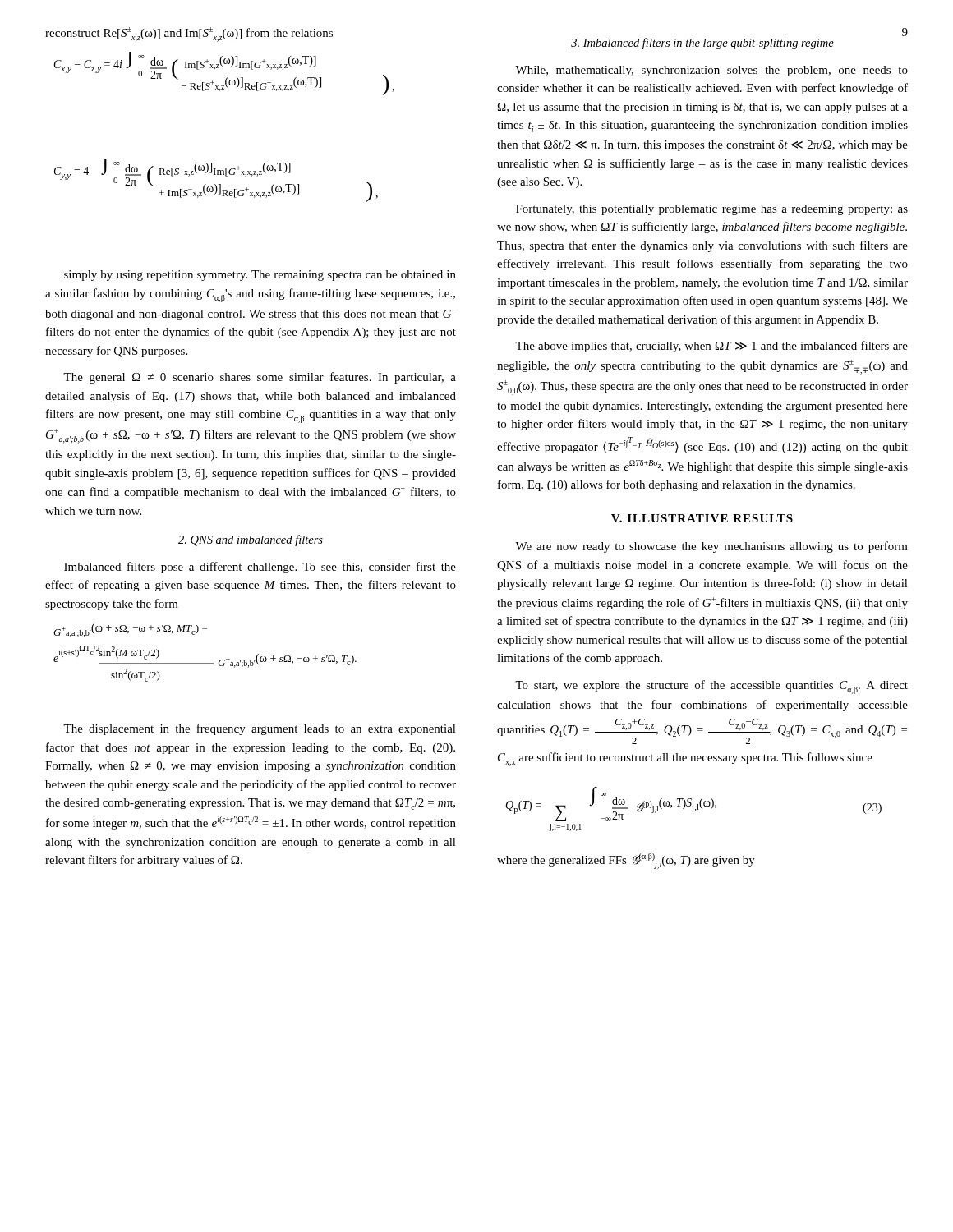953x1232 pixels.
Task: Find the text block starting "where the generalized FFs 𝒢(α,β)j,l(ω, T)"
Action: 702,860
